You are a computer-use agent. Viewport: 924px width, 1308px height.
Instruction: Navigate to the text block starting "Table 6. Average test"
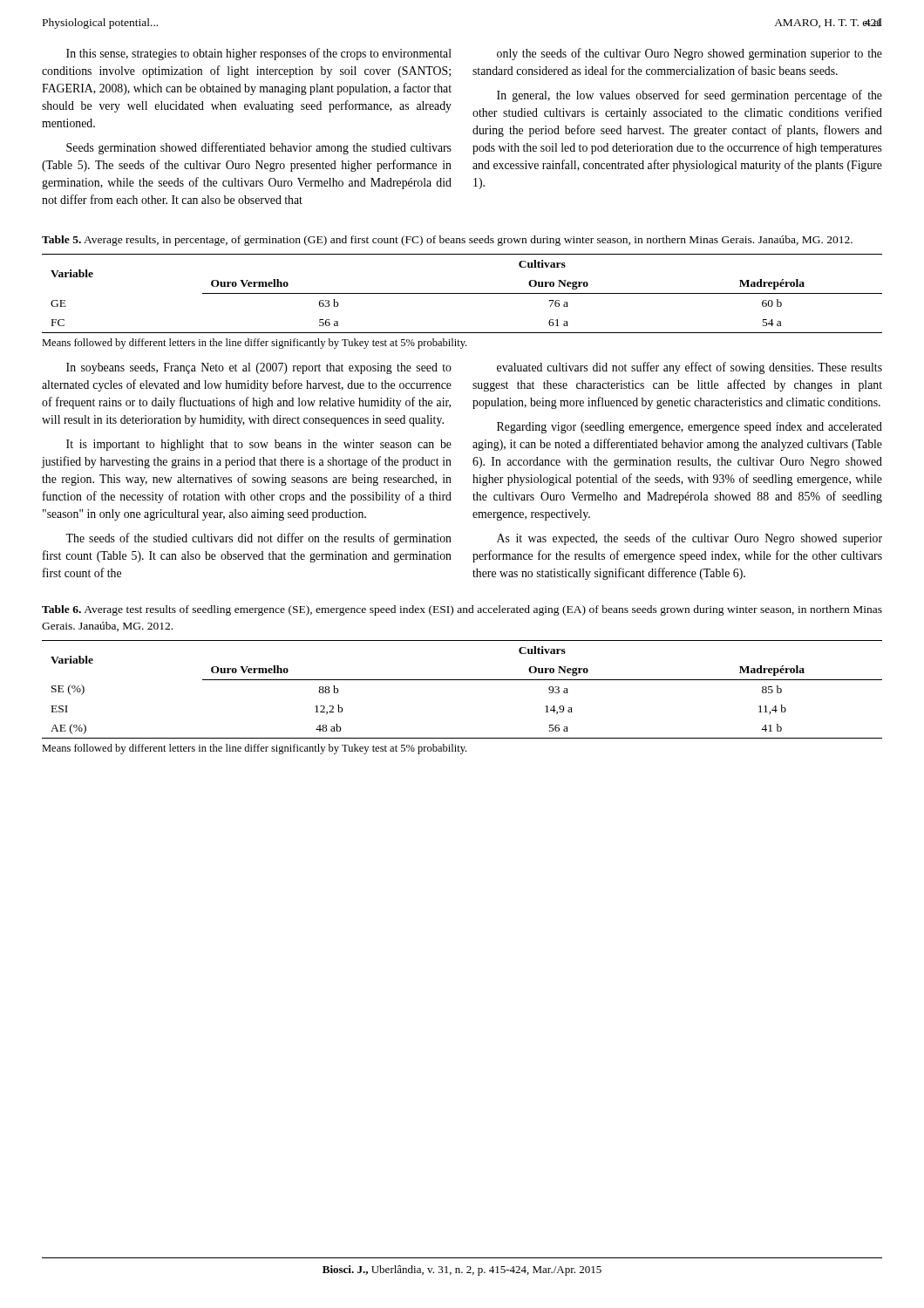pos(462,617)
